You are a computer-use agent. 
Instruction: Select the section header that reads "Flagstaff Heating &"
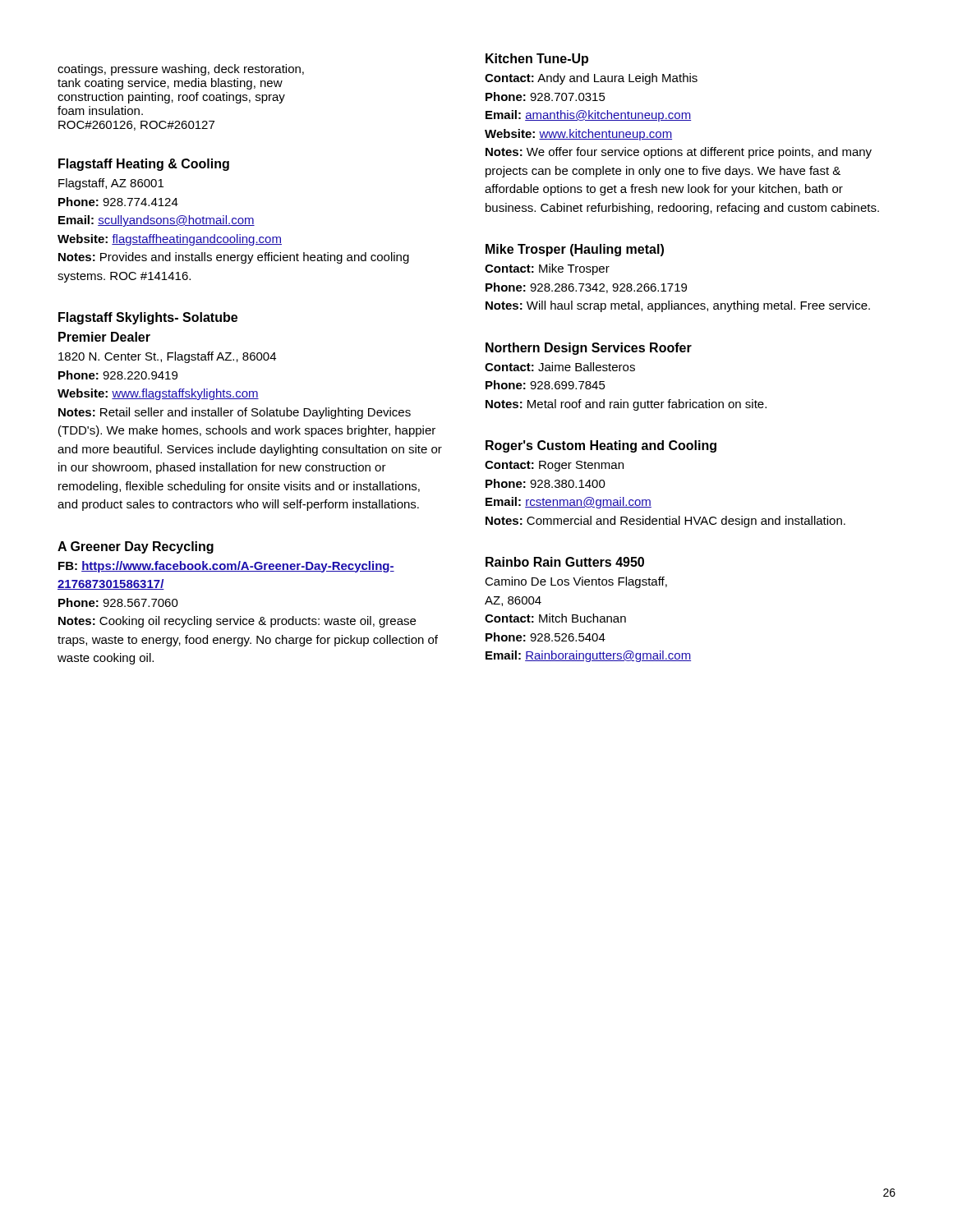pyautogui.click(x=251, y=220)
